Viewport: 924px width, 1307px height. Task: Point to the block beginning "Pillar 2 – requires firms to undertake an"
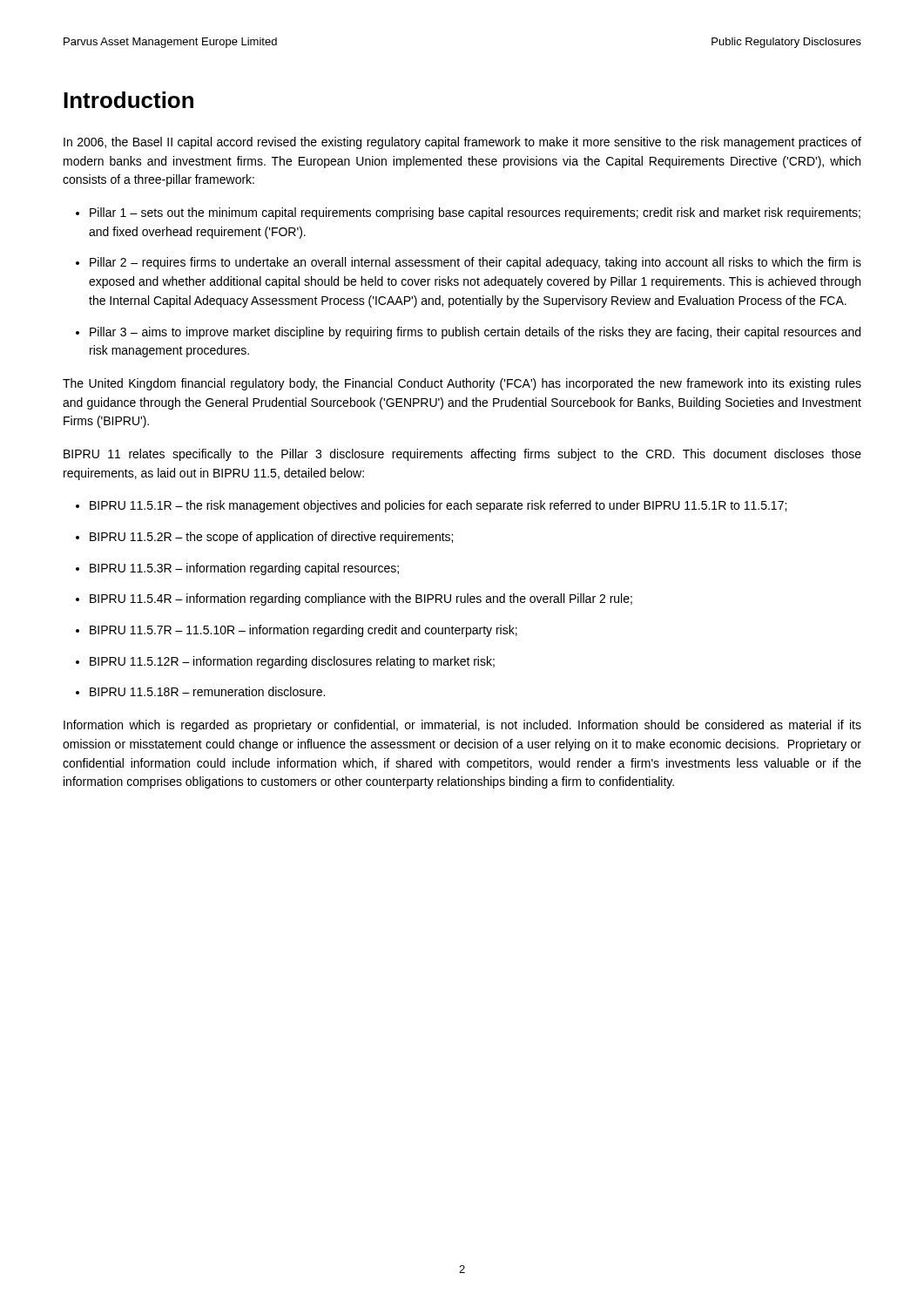475,282
